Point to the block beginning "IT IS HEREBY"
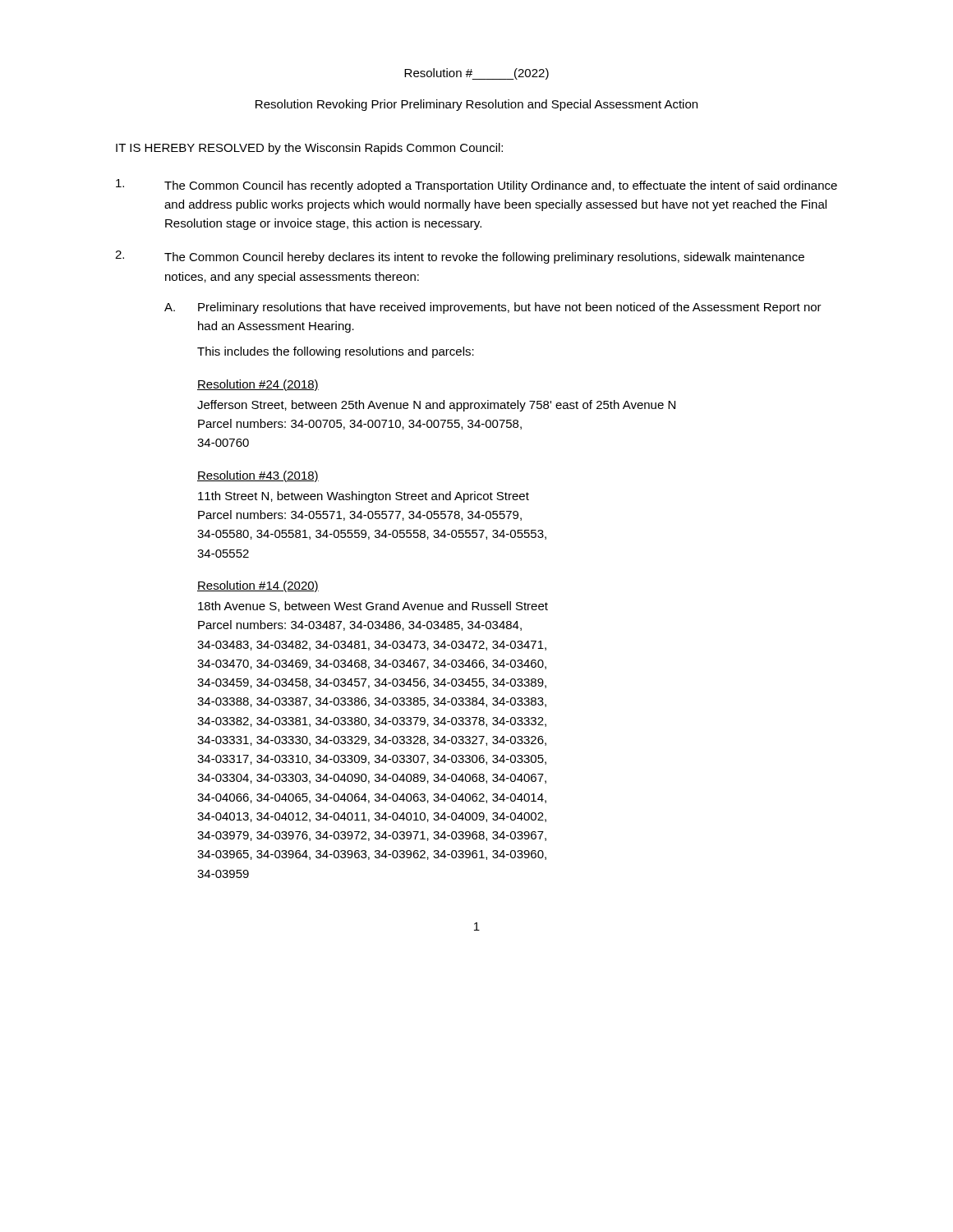953x1232 pixels. coord(310,148)
